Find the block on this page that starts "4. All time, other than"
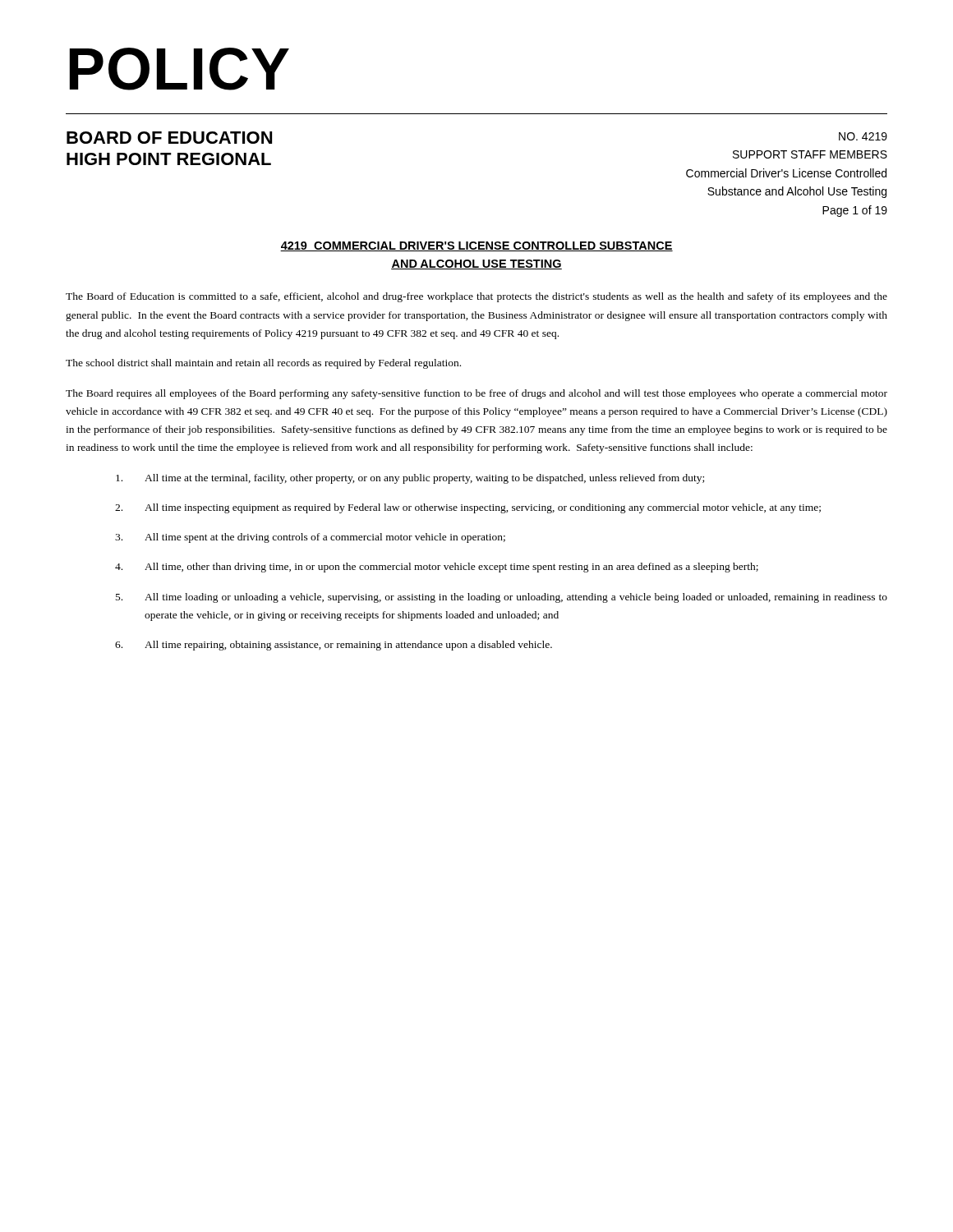953x1232 pixels. tap(501, 567)
